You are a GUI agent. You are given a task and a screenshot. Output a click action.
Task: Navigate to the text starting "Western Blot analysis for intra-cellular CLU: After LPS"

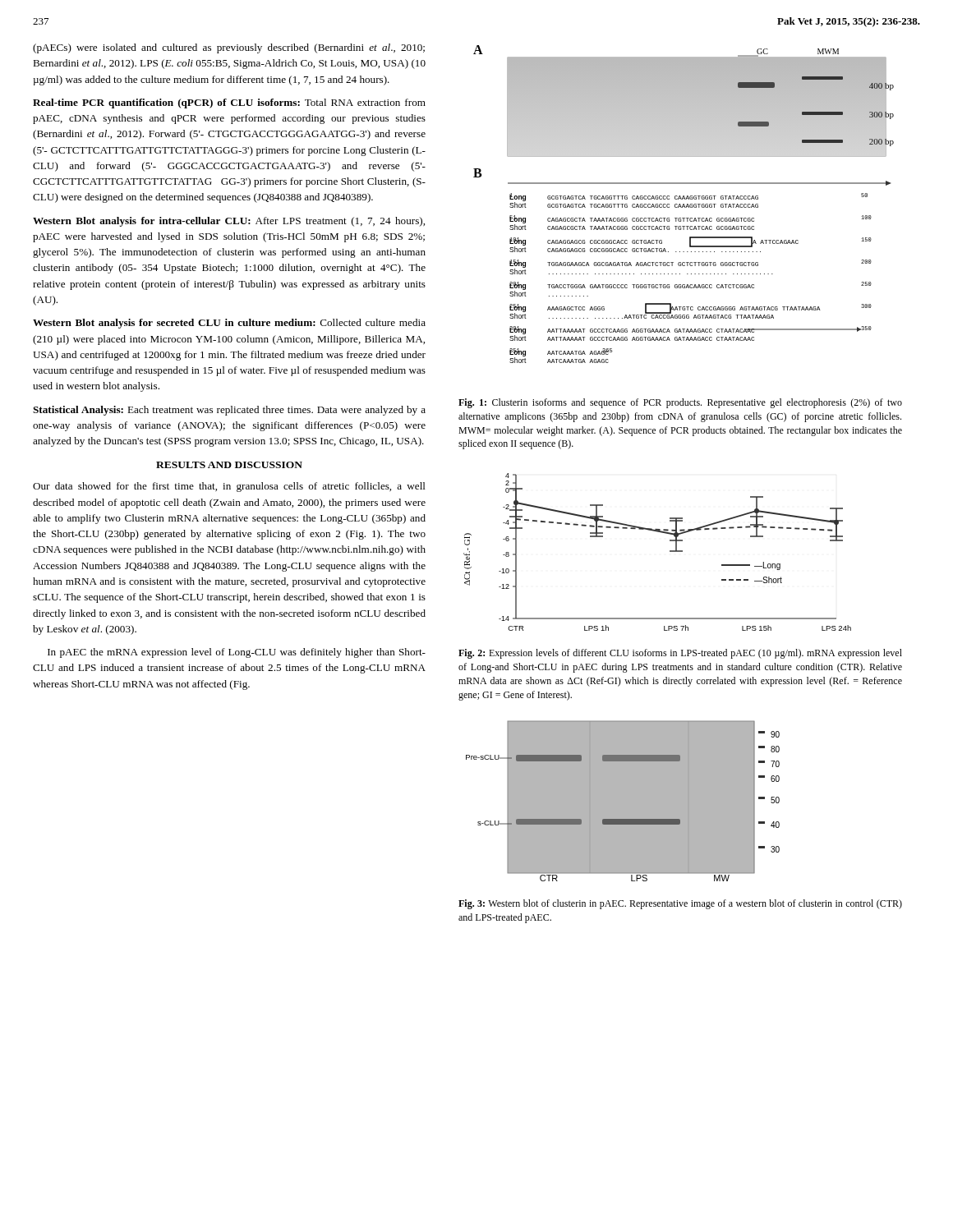click(x=229, y=260)
